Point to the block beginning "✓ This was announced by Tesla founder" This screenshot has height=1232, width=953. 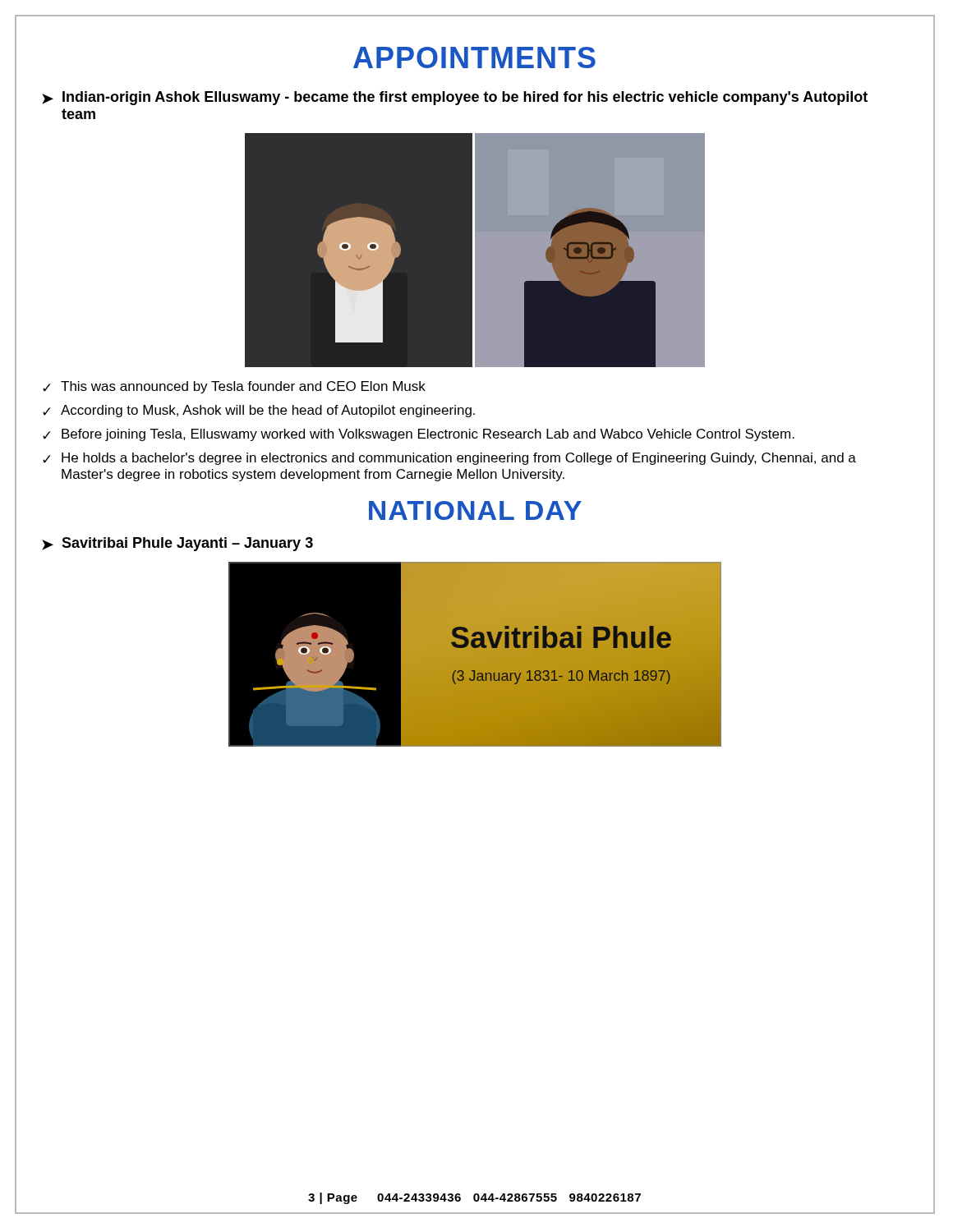[233, 388]
